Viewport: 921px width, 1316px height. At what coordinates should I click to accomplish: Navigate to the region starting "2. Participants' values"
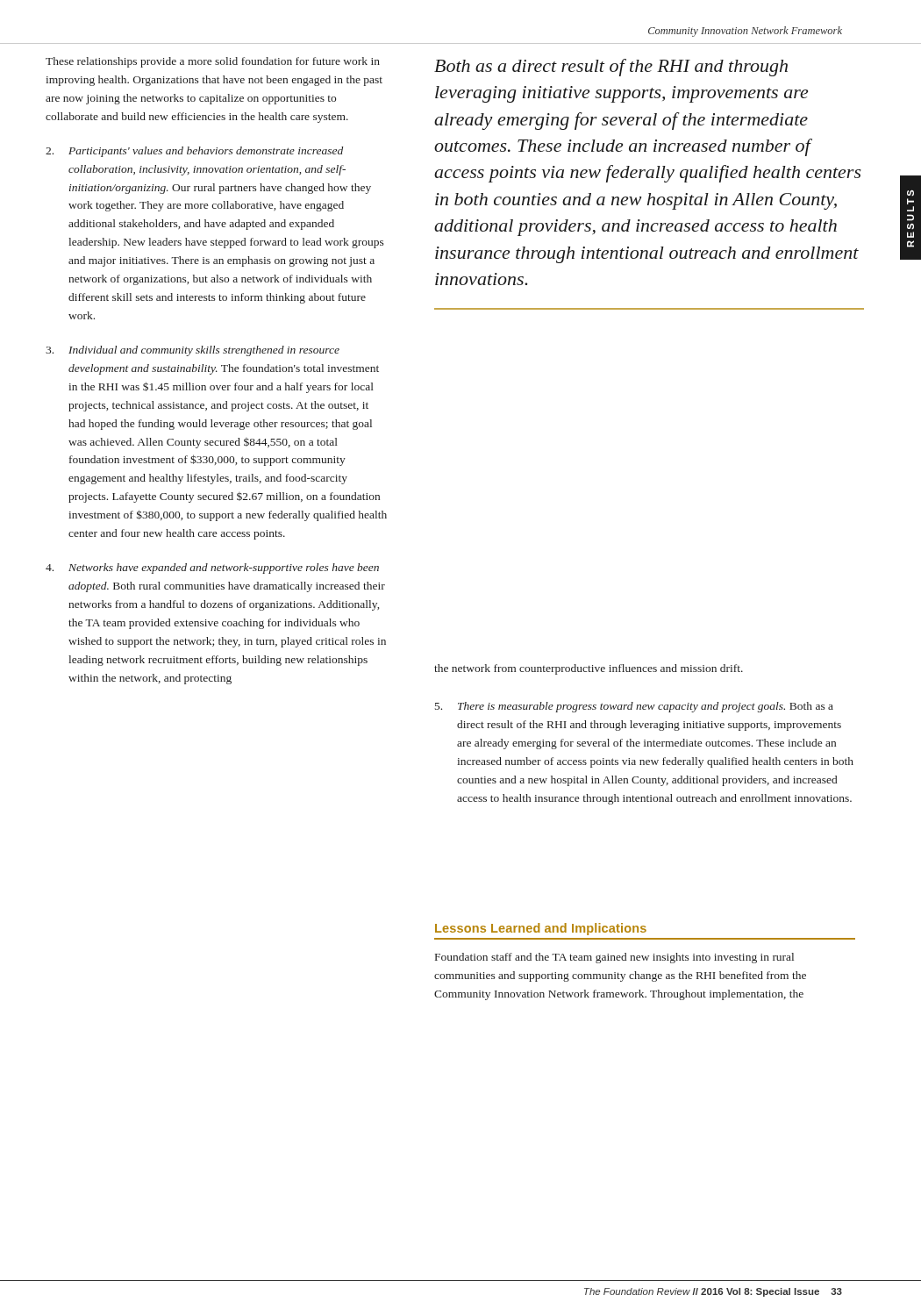click(x=217, y=234)
